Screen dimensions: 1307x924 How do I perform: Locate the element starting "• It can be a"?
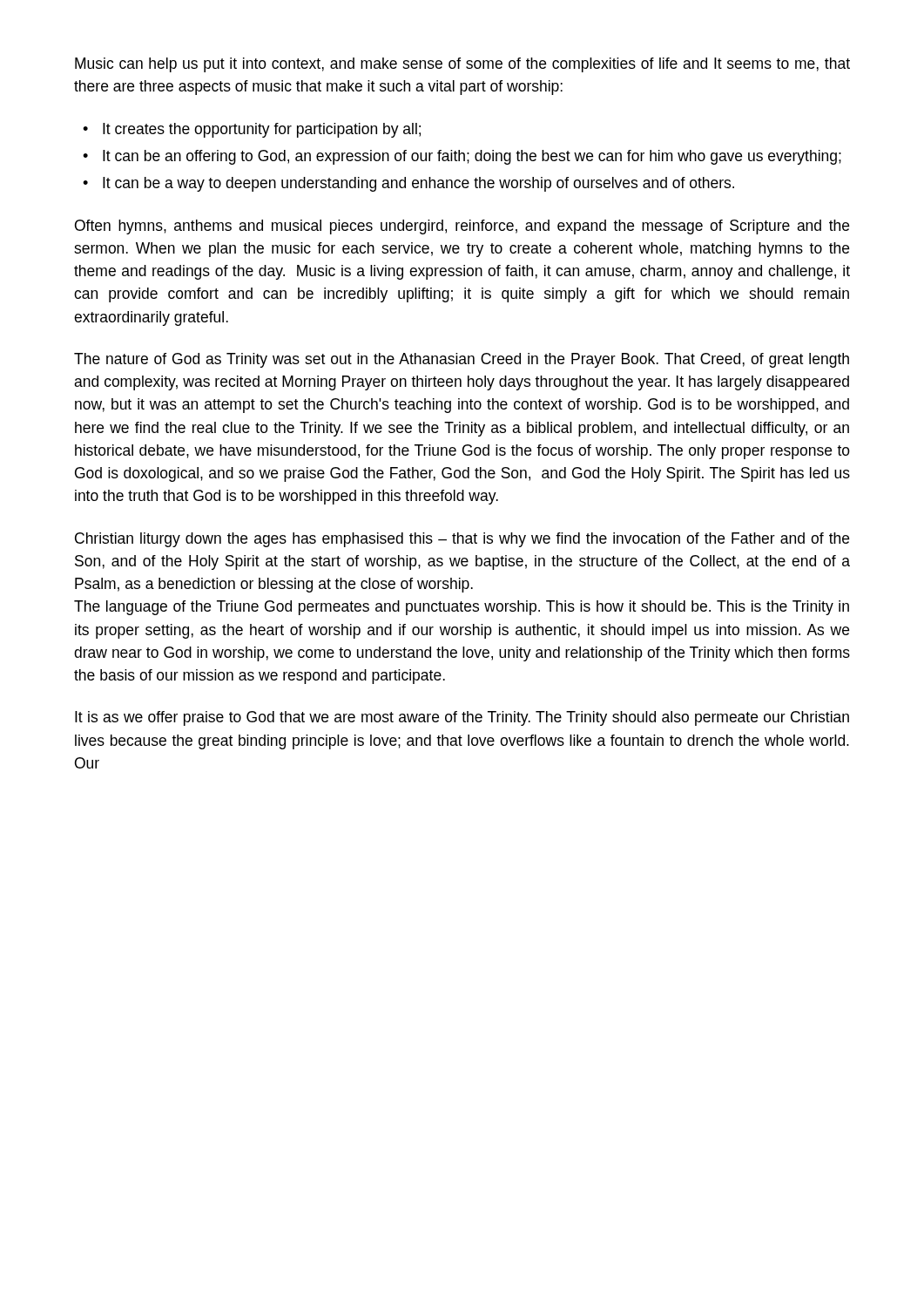click(466, 183)
